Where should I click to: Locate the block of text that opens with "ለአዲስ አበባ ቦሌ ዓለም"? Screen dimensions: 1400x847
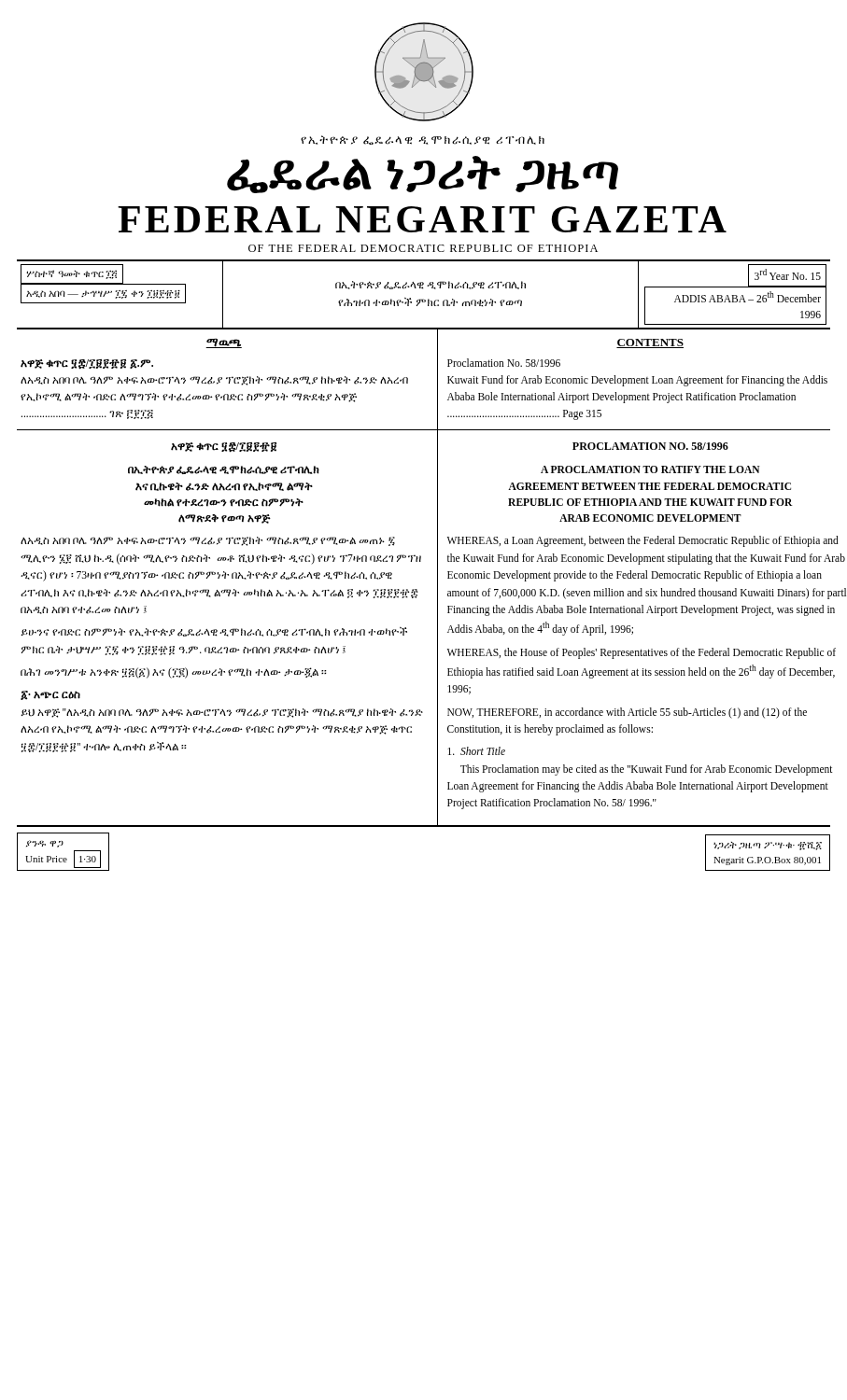tap(221, 575)
